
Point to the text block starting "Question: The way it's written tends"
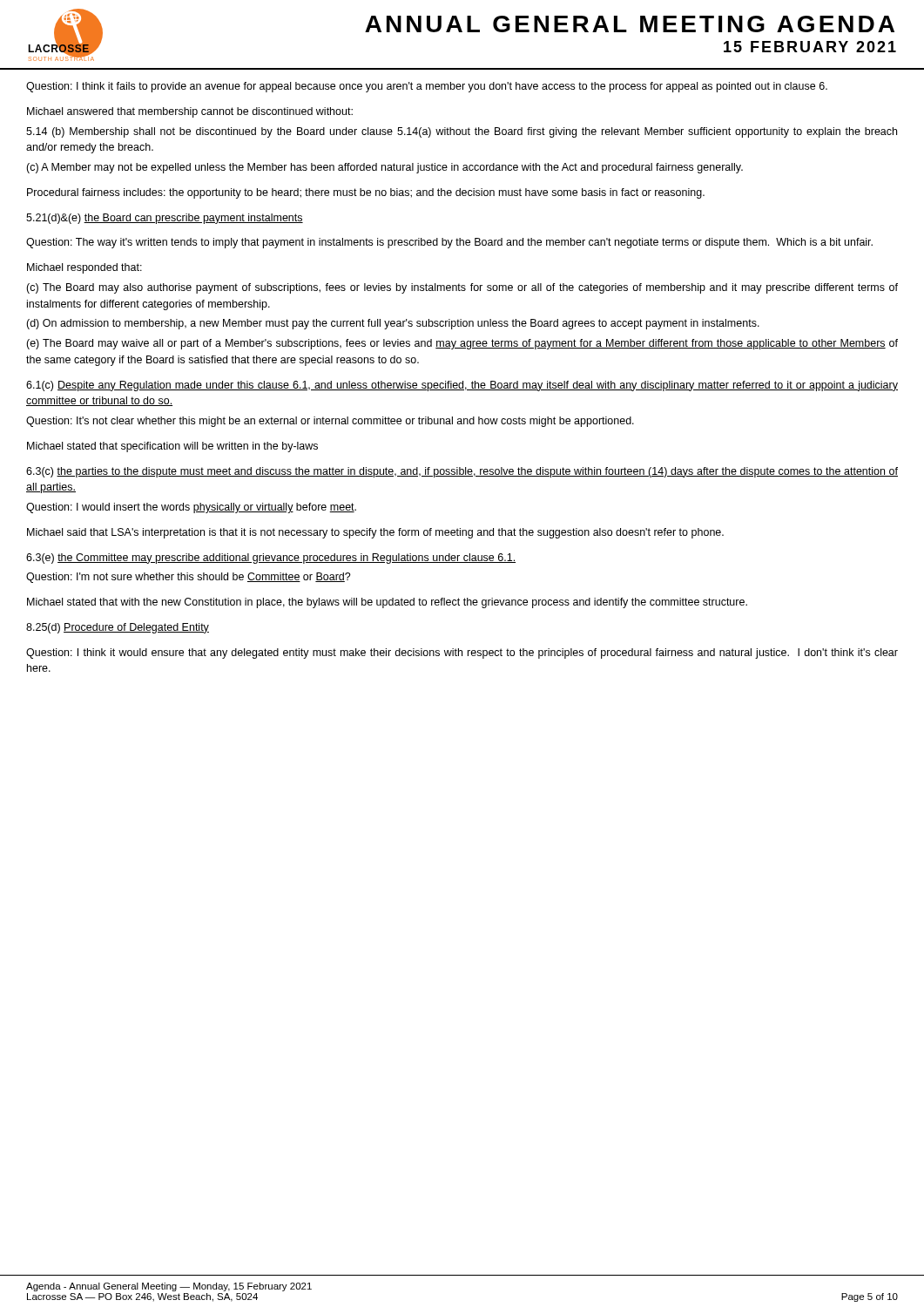[462, 243]
